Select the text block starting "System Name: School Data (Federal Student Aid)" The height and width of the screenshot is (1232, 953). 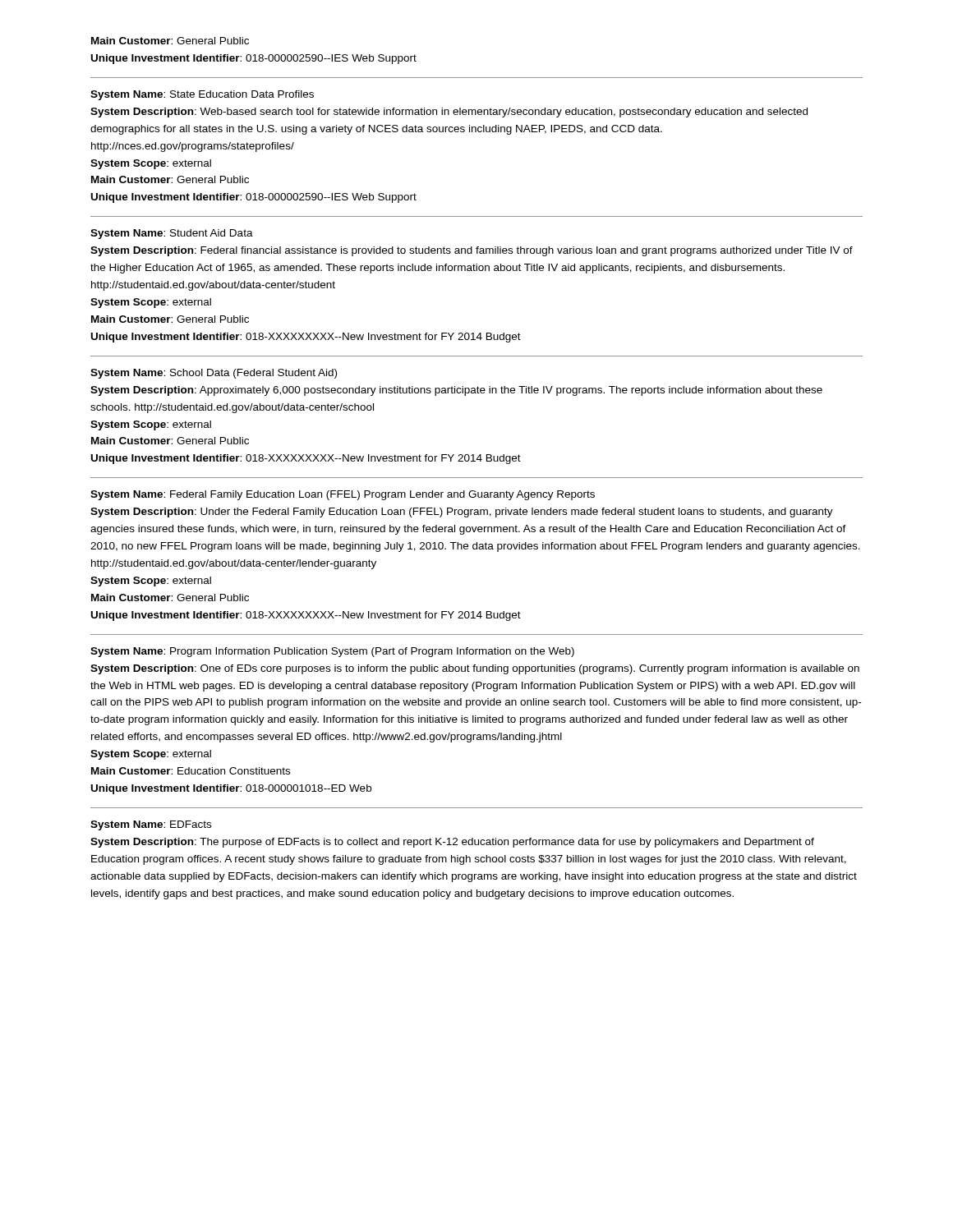click(214, 374)
